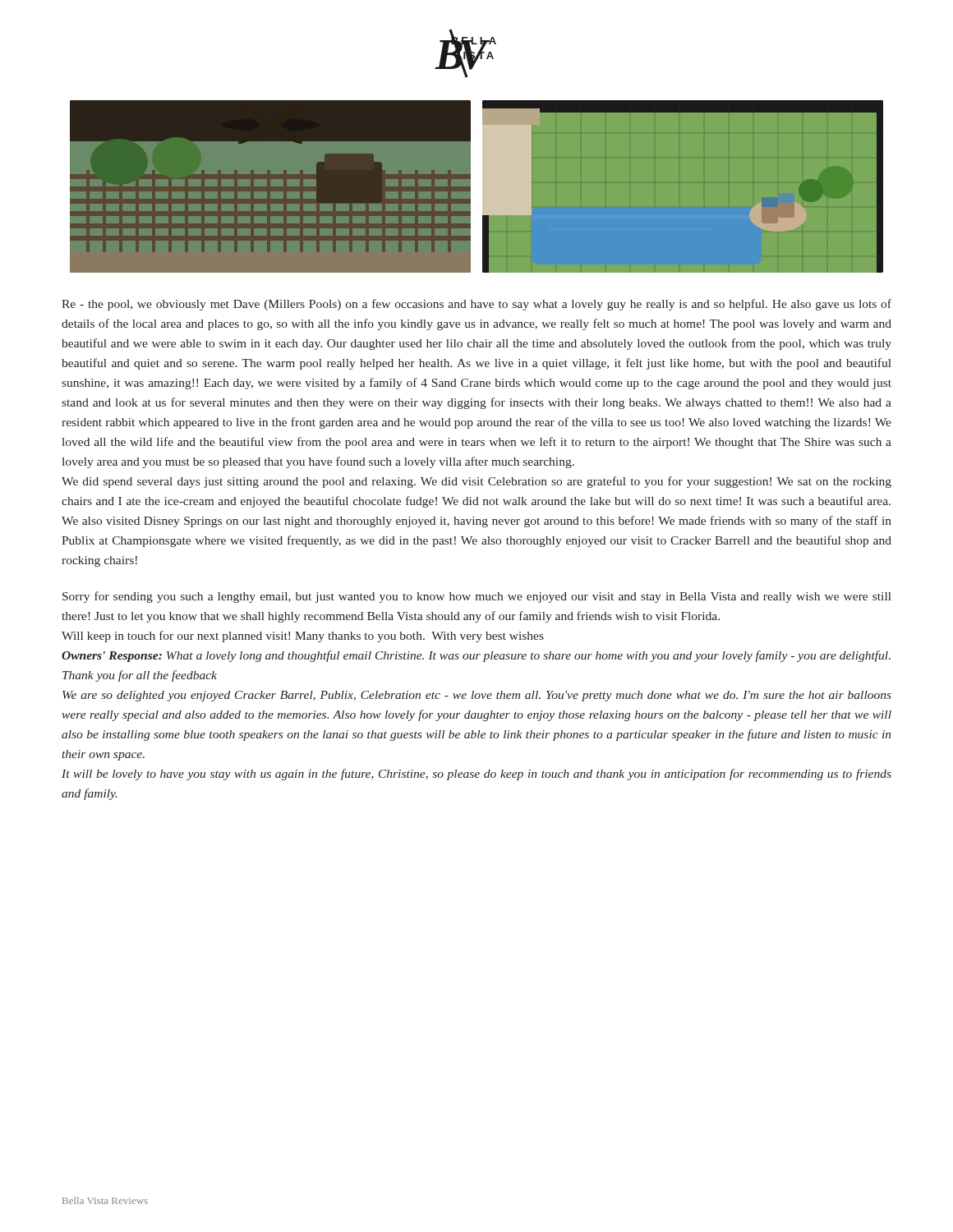Navigate to the block starting "Re - the pool,"
The height and width of the screenshot is (1232, 953).
point(476,432)
